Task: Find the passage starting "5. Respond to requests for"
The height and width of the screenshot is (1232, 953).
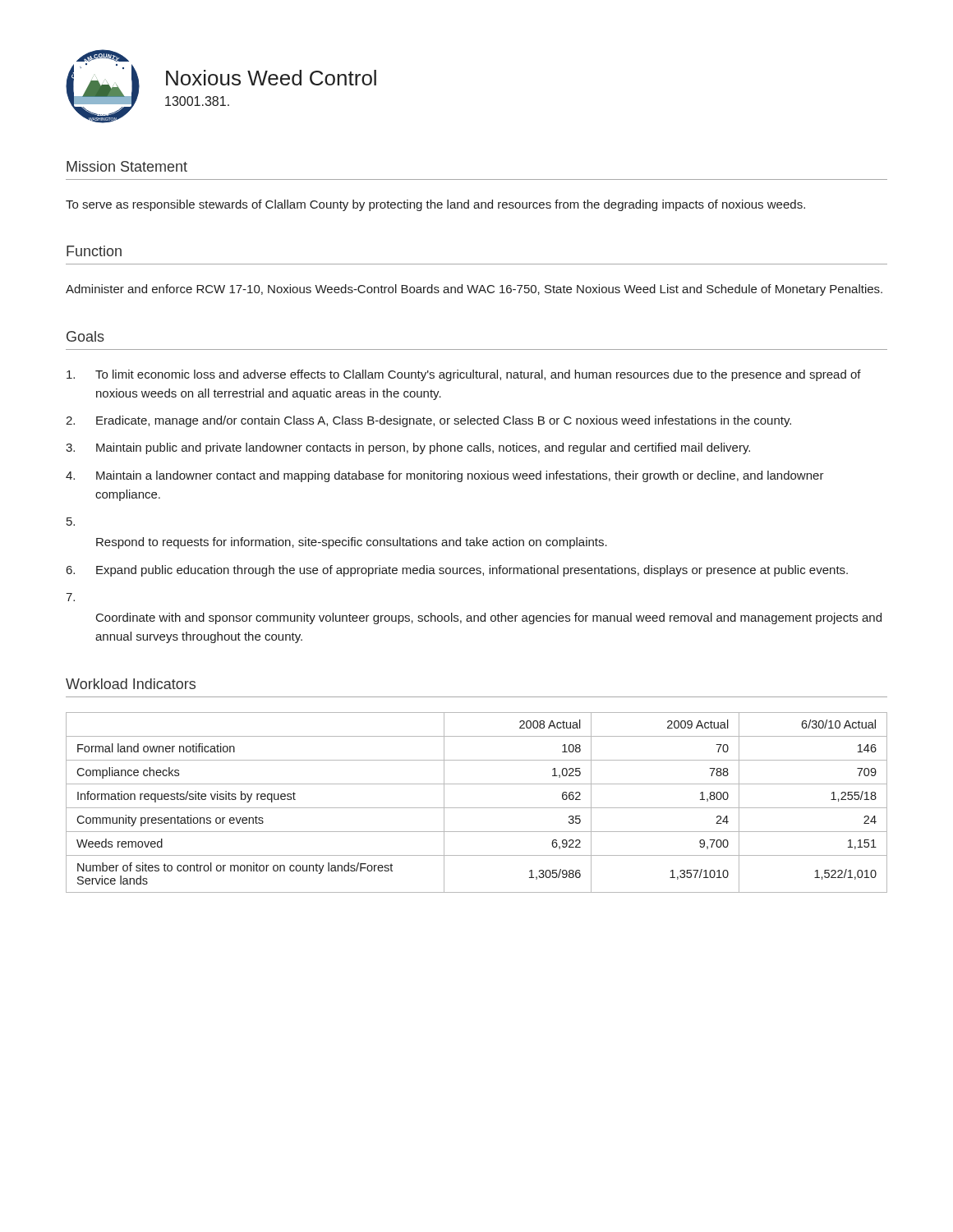Action: (476, 532)
